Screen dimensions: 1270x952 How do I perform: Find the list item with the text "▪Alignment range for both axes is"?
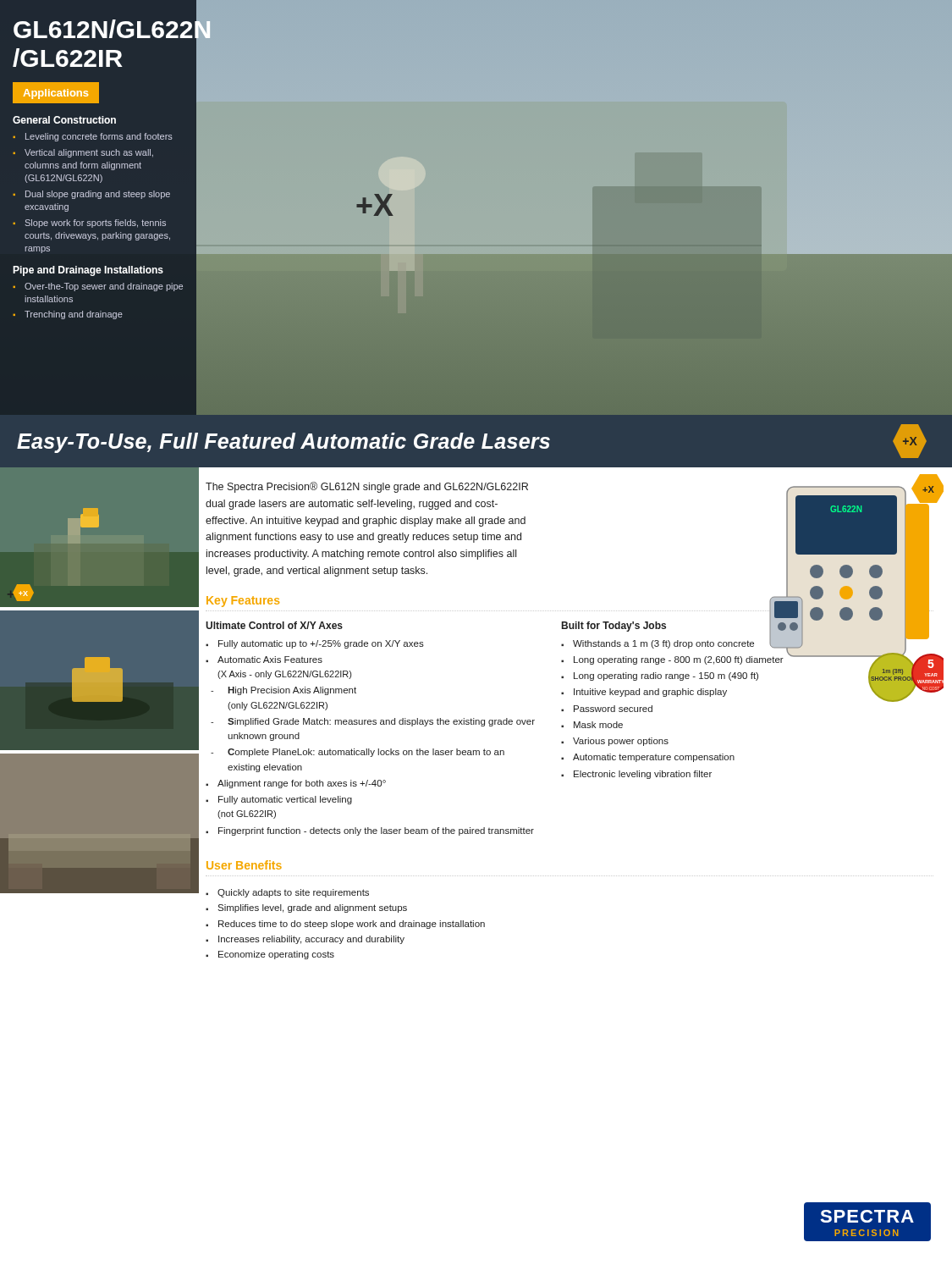pyautogui.click(x=296, y=784)
